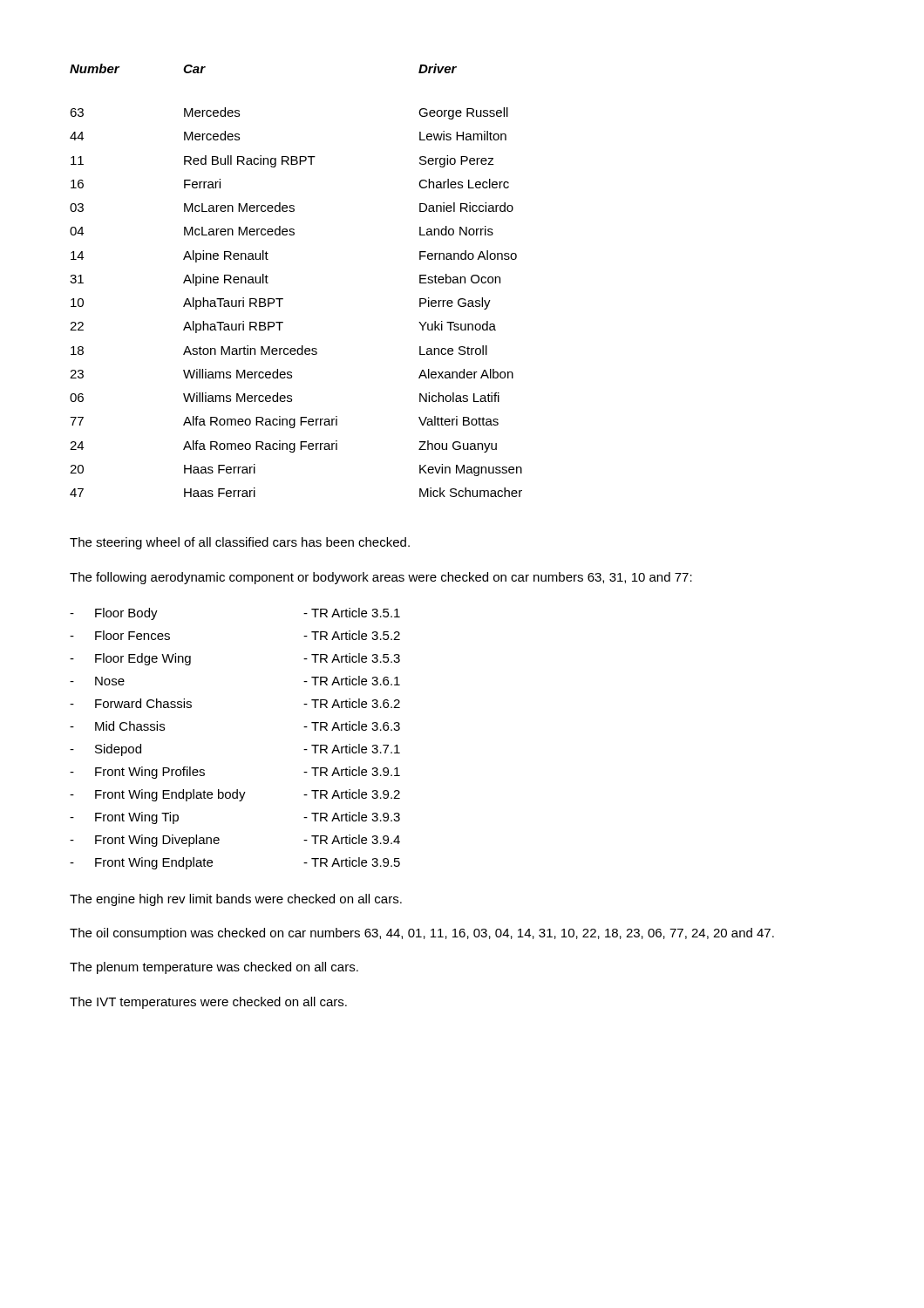The image size is (924, 1308).
Task: Select the passage starting "- Nose - TR Article 3.6.1"
Action: [106, 680]
